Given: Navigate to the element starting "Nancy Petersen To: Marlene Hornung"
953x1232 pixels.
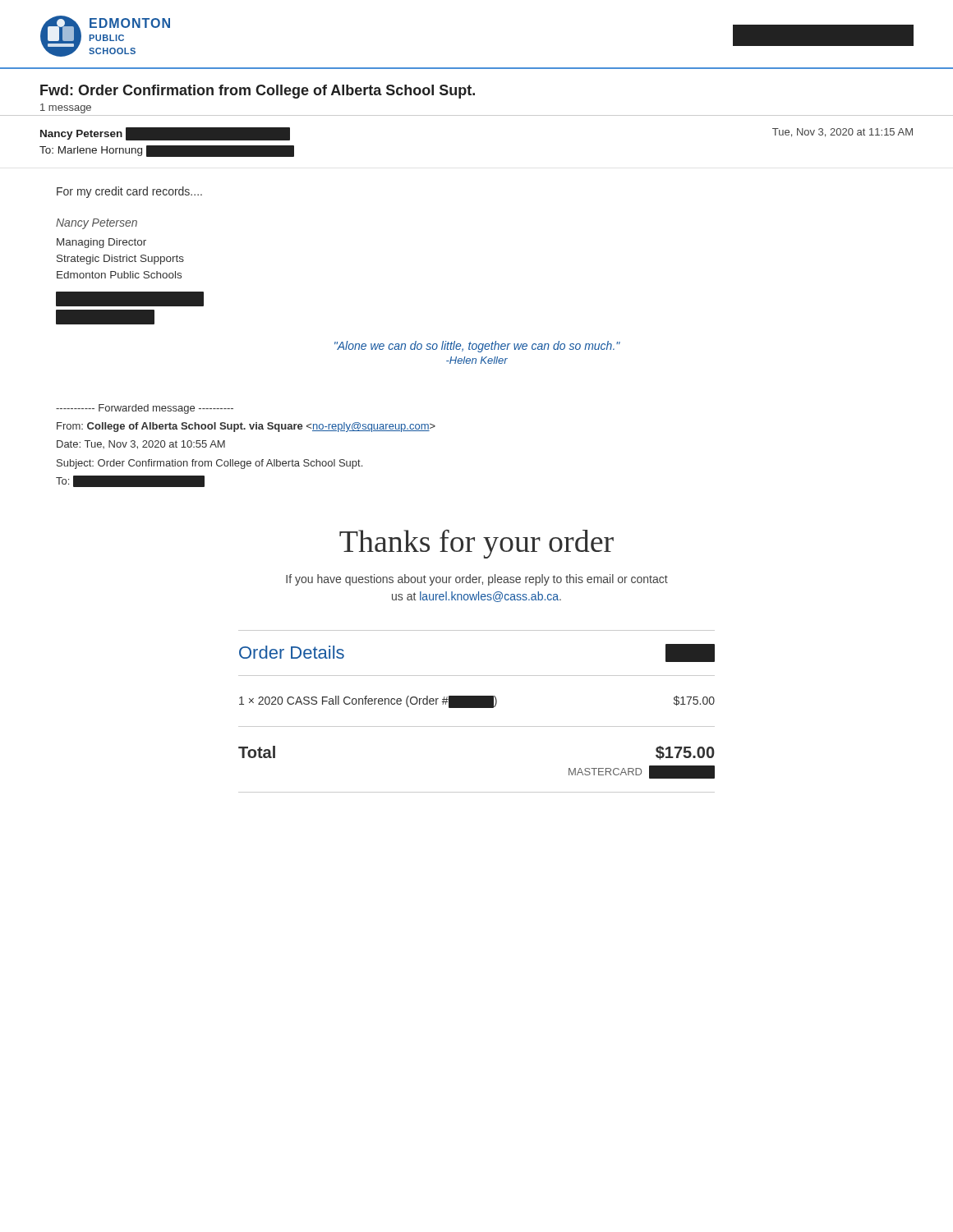Looking at the screenshot, I should (x=167, y=142).
